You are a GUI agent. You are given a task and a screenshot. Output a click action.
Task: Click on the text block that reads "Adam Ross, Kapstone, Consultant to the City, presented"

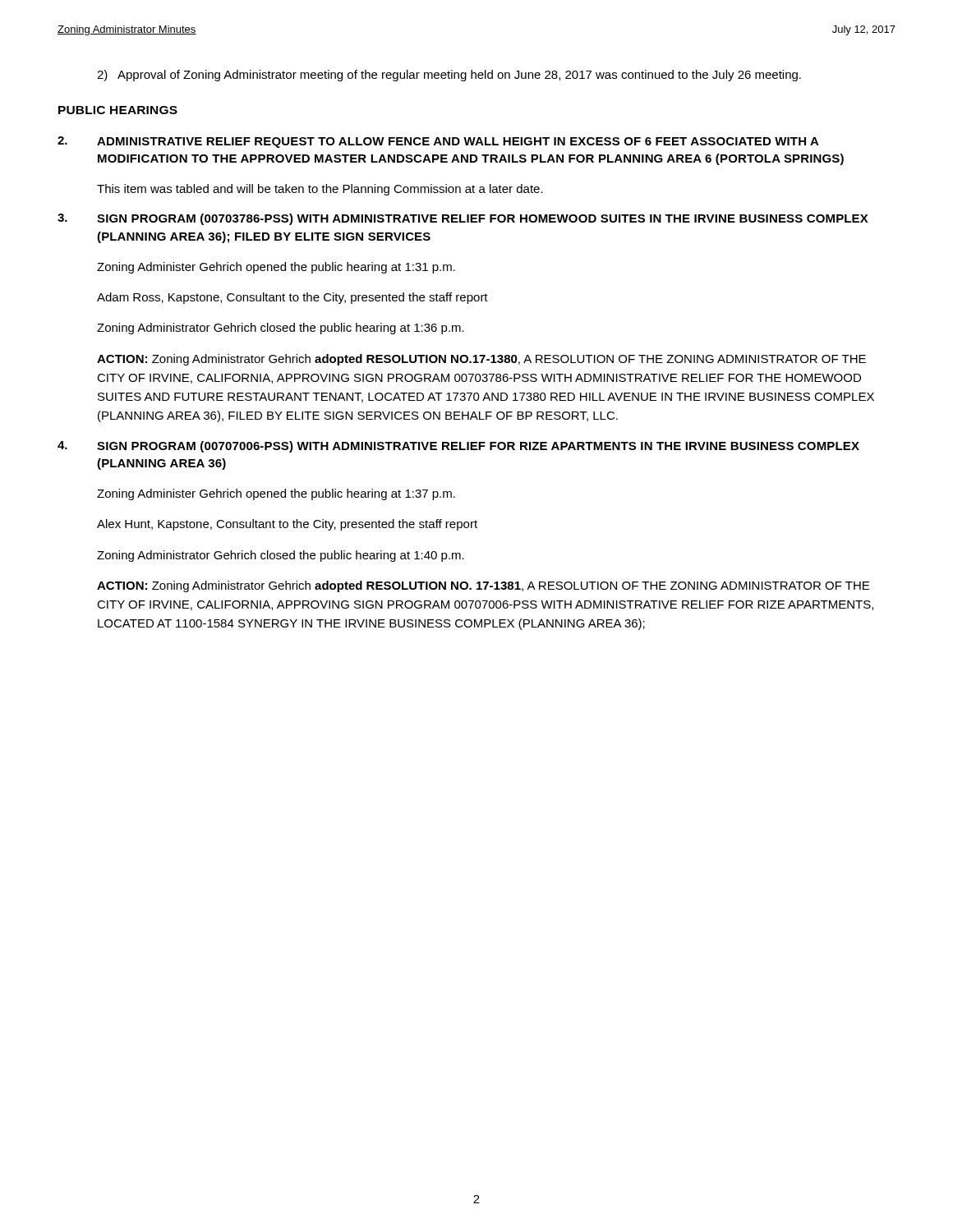(x=292, y=297)
